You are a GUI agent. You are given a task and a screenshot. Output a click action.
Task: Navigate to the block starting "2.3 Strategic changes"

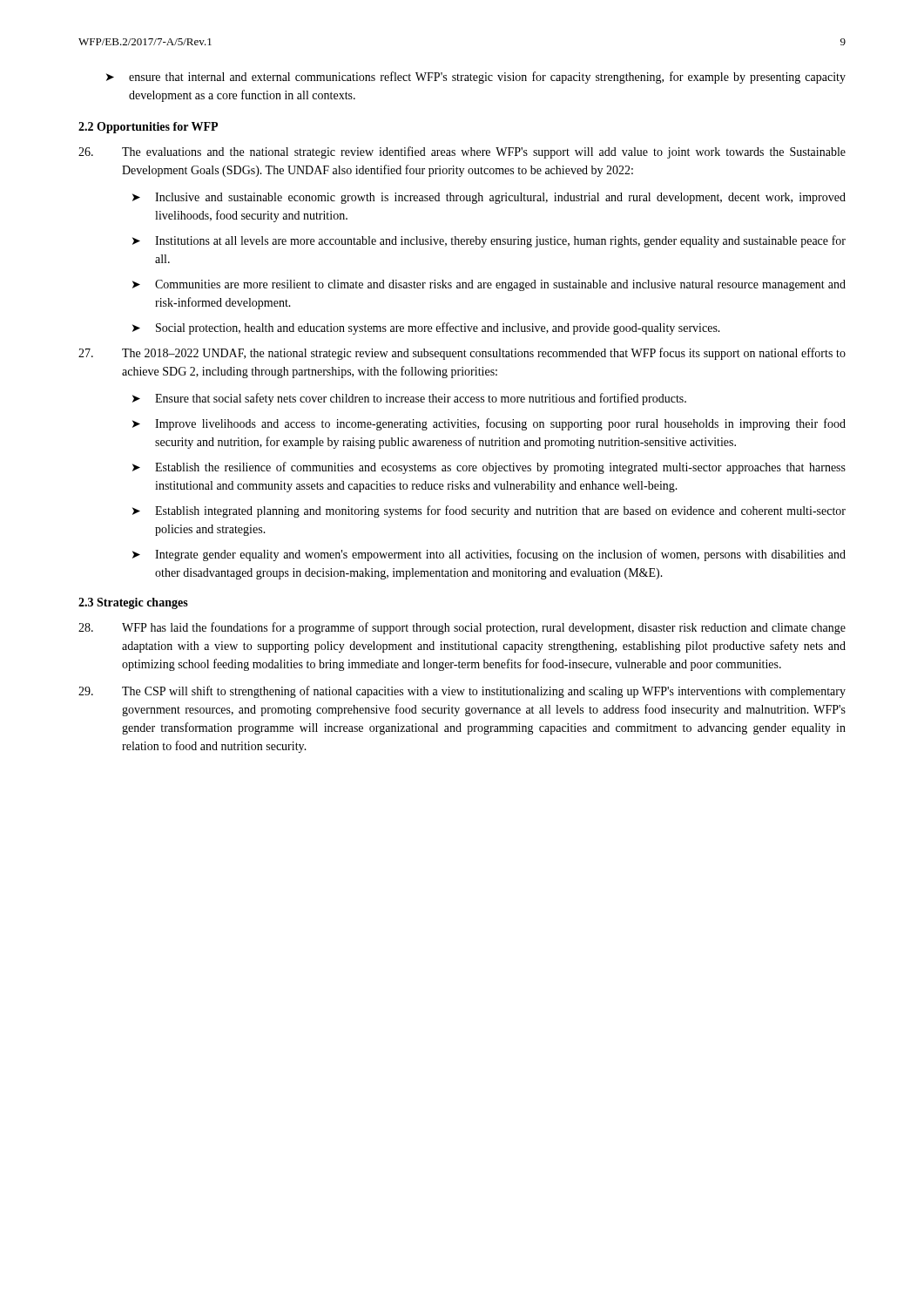click(133, 603)
